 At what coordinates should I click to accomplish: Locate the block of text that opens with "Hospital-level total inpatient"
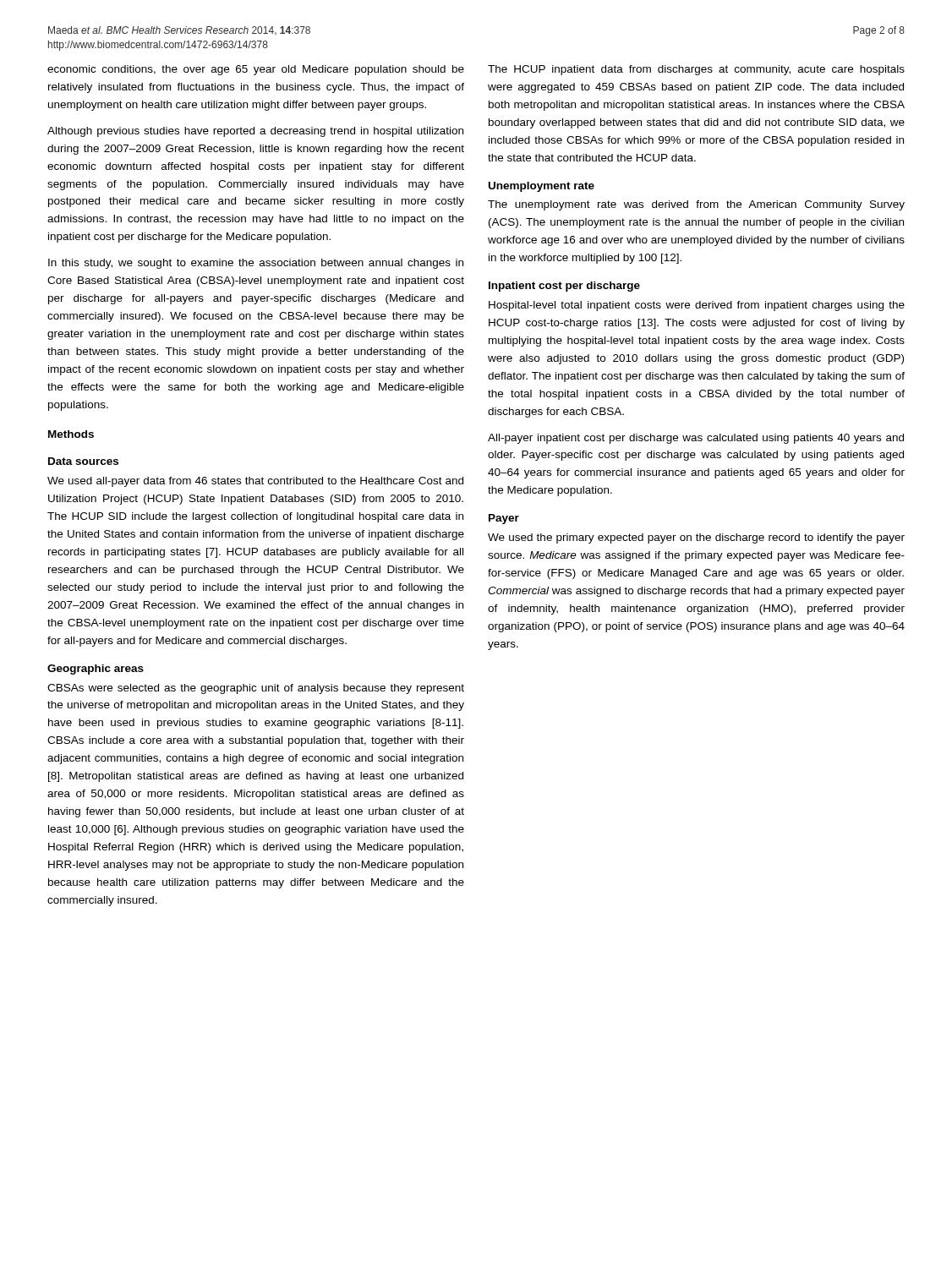[696, 398]
